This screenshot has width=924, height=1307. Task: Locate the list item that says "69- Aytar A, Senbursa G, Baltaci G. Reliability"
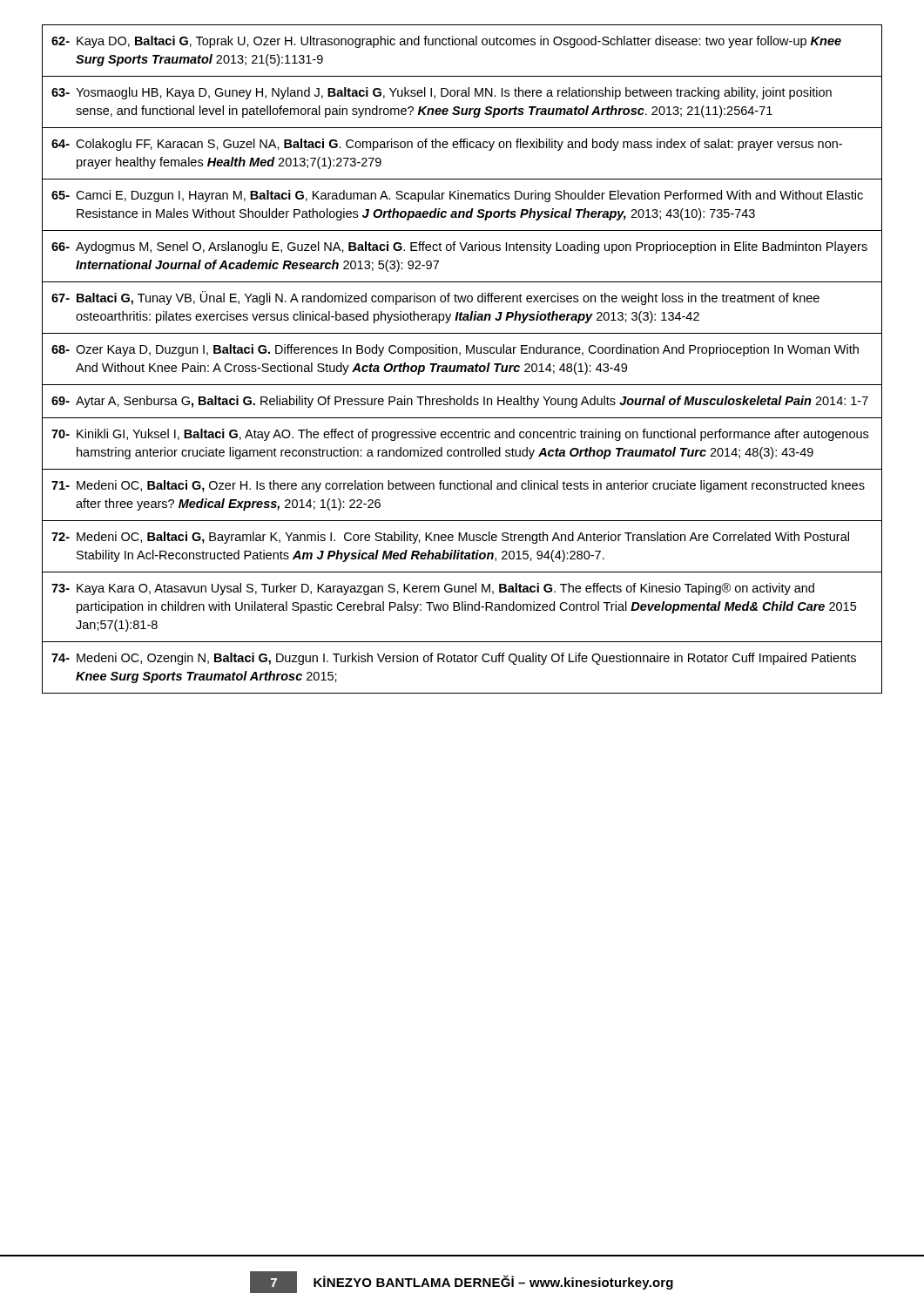(460, 401)
